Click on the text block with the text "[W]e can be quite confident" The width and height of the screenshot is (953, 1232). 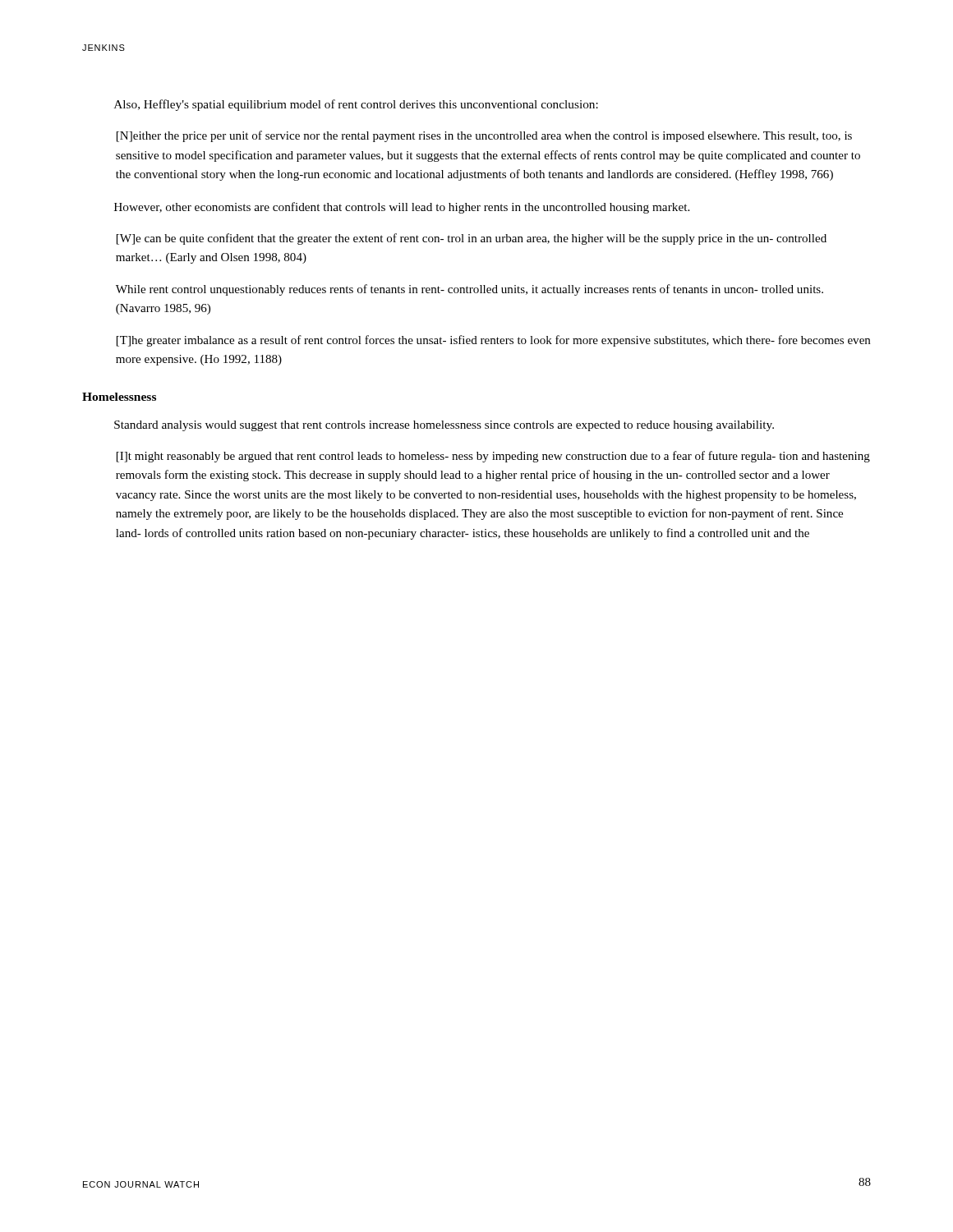pos(493,299)
